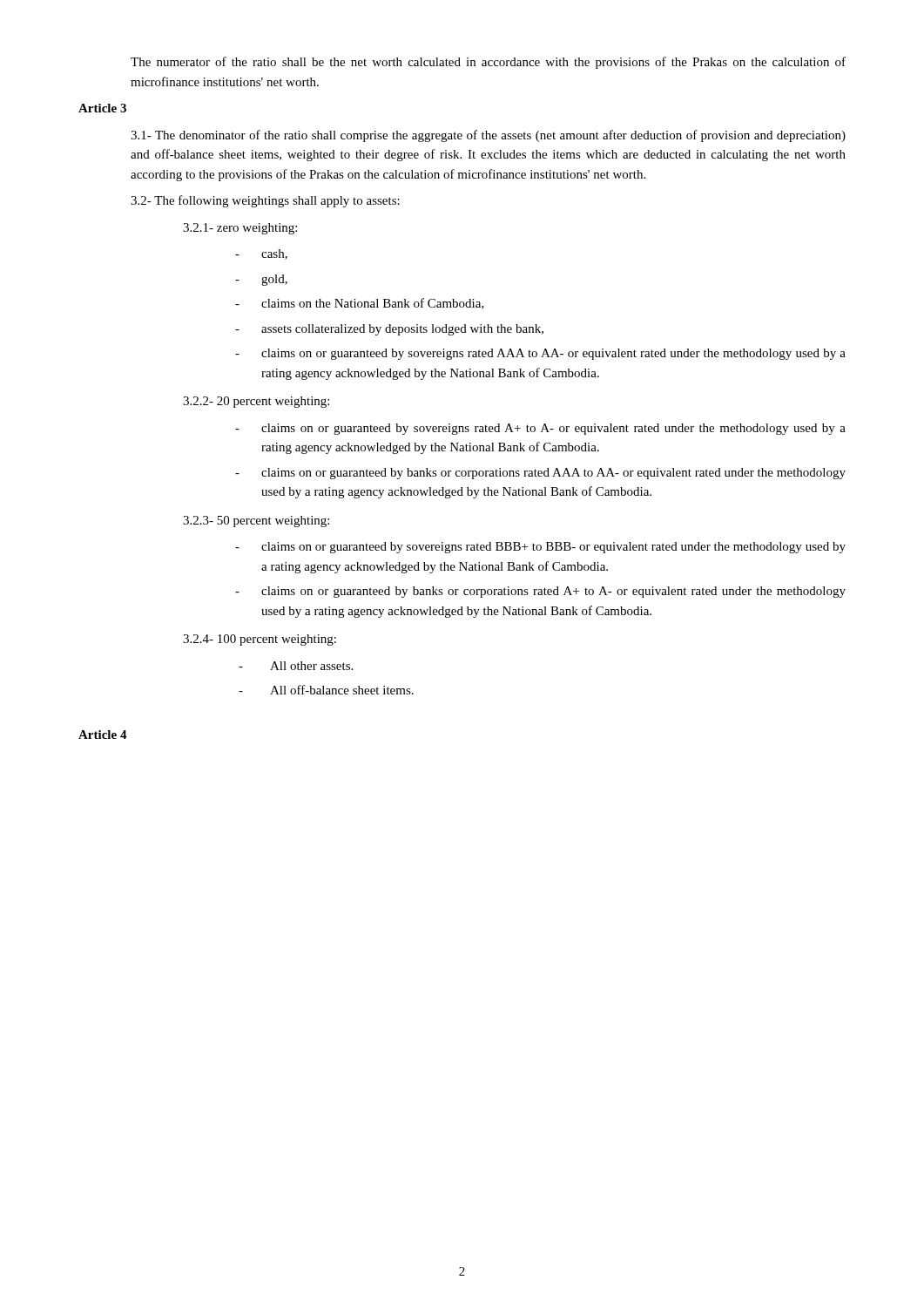Locate the element starting "- cash,"

(261, 254)
